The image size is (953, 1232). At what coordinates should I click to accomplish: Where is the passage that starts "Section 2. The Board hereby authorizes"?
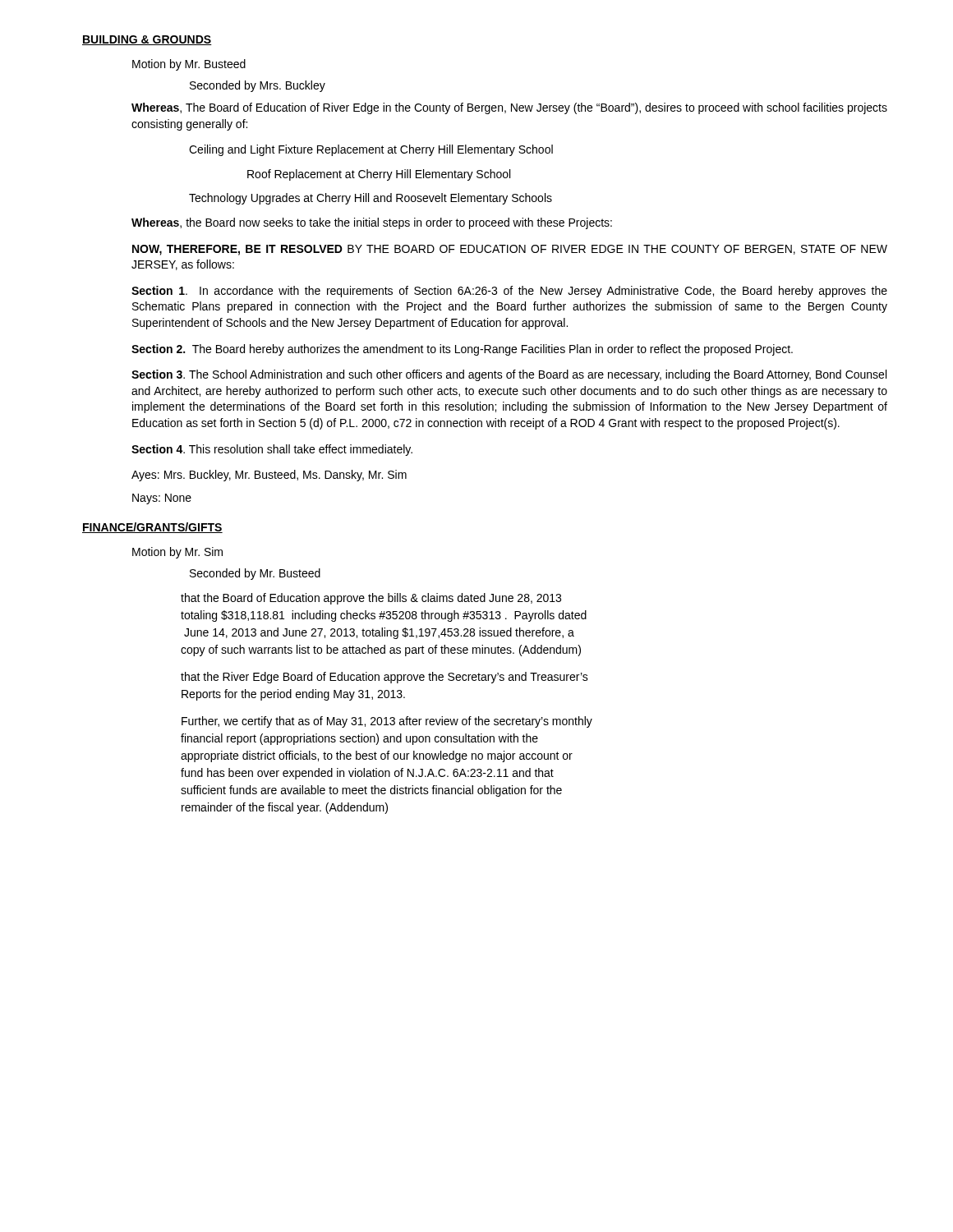point(462,349)
